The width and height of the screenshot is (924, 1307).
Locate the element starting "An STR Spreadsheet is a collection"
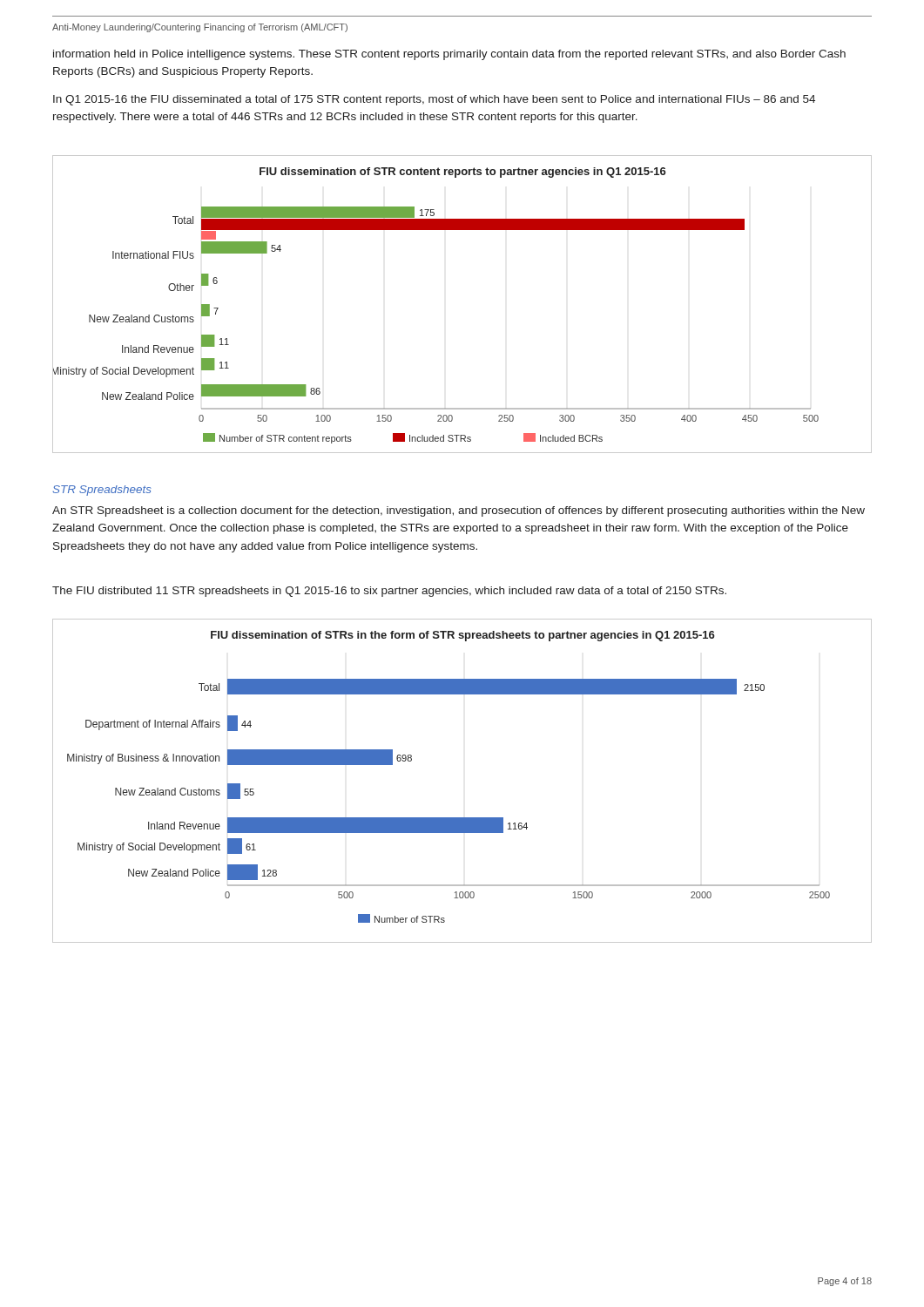pyautogui.click(x=459, y=528)
